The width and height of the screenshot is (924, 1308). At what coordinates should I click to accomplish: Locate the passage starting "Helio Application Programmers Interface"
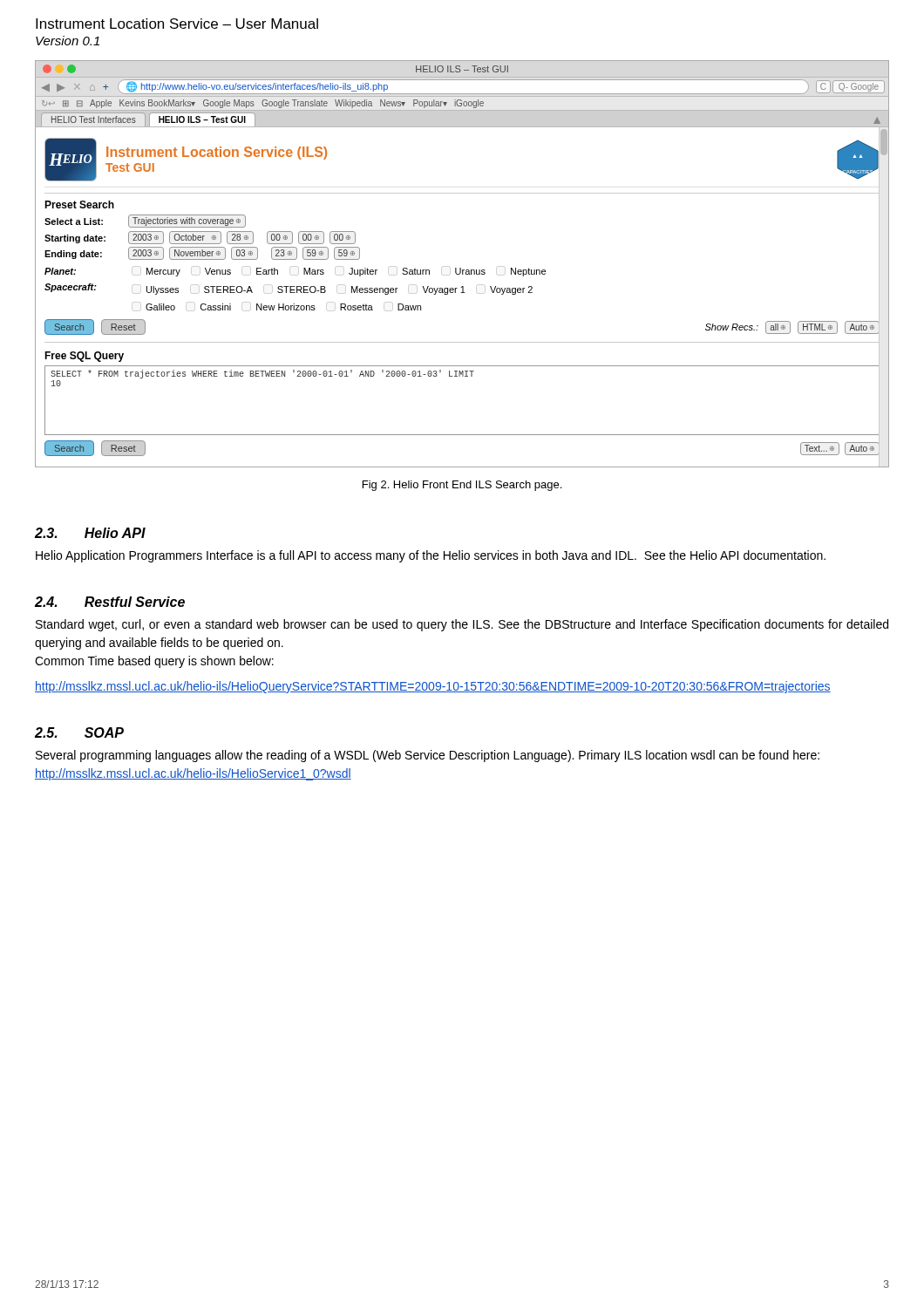(431, 555)
